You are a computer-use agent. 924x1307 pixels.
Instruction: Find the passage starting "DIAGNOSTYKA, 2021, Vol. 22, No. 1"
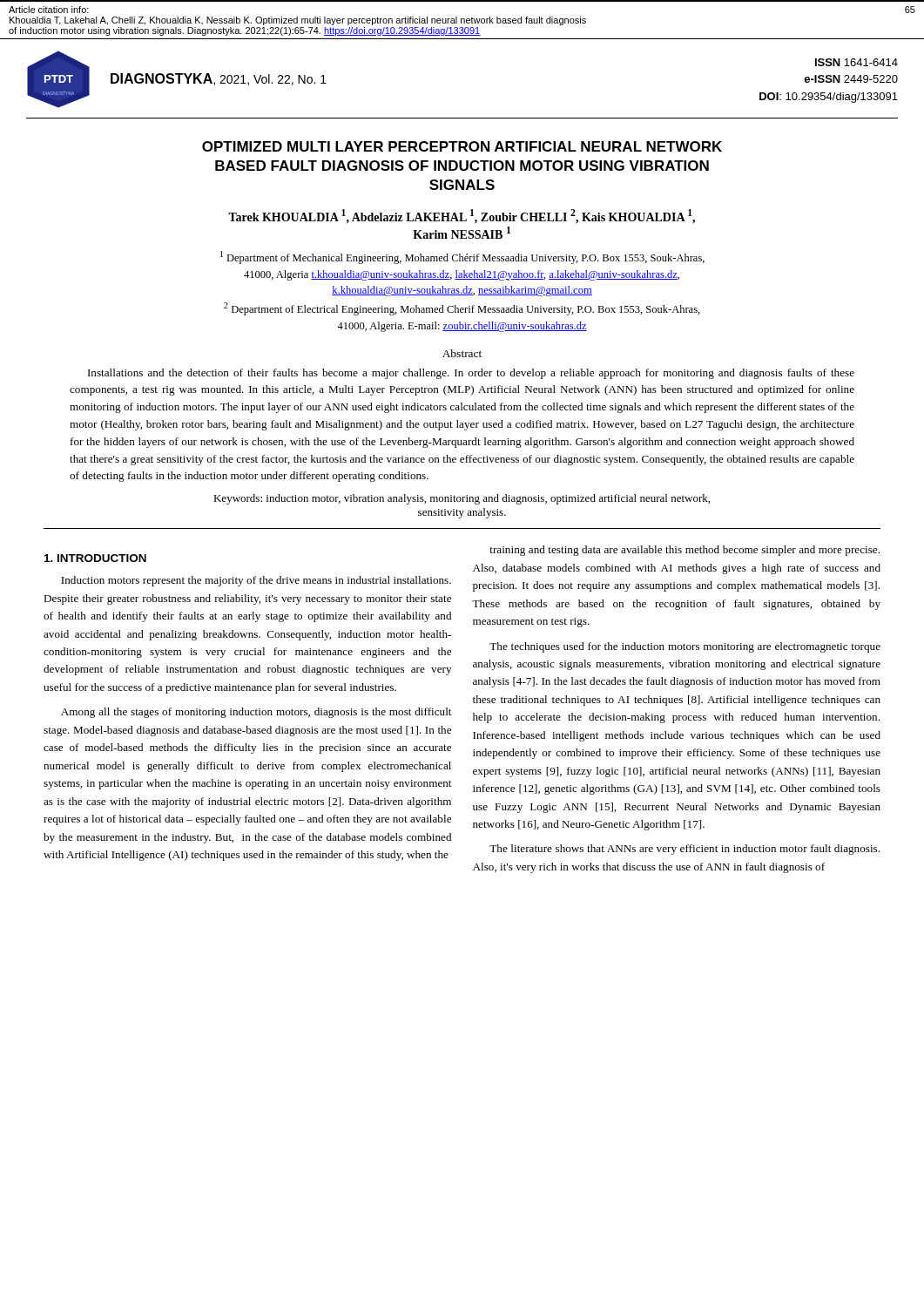[x=218, y=79]
